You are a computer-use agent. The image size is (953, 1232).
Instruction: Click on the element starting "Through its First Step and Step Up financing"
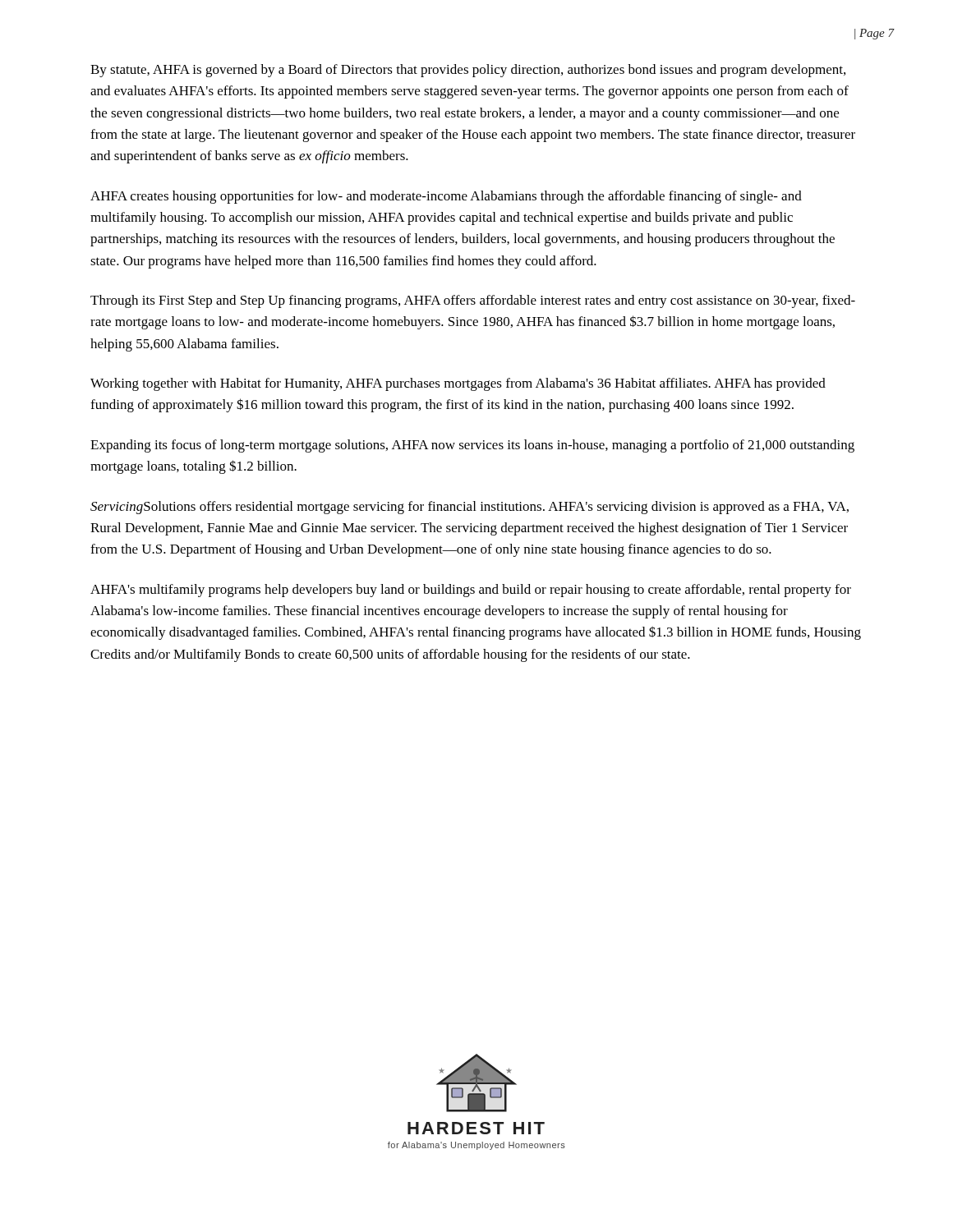point(473,322)
